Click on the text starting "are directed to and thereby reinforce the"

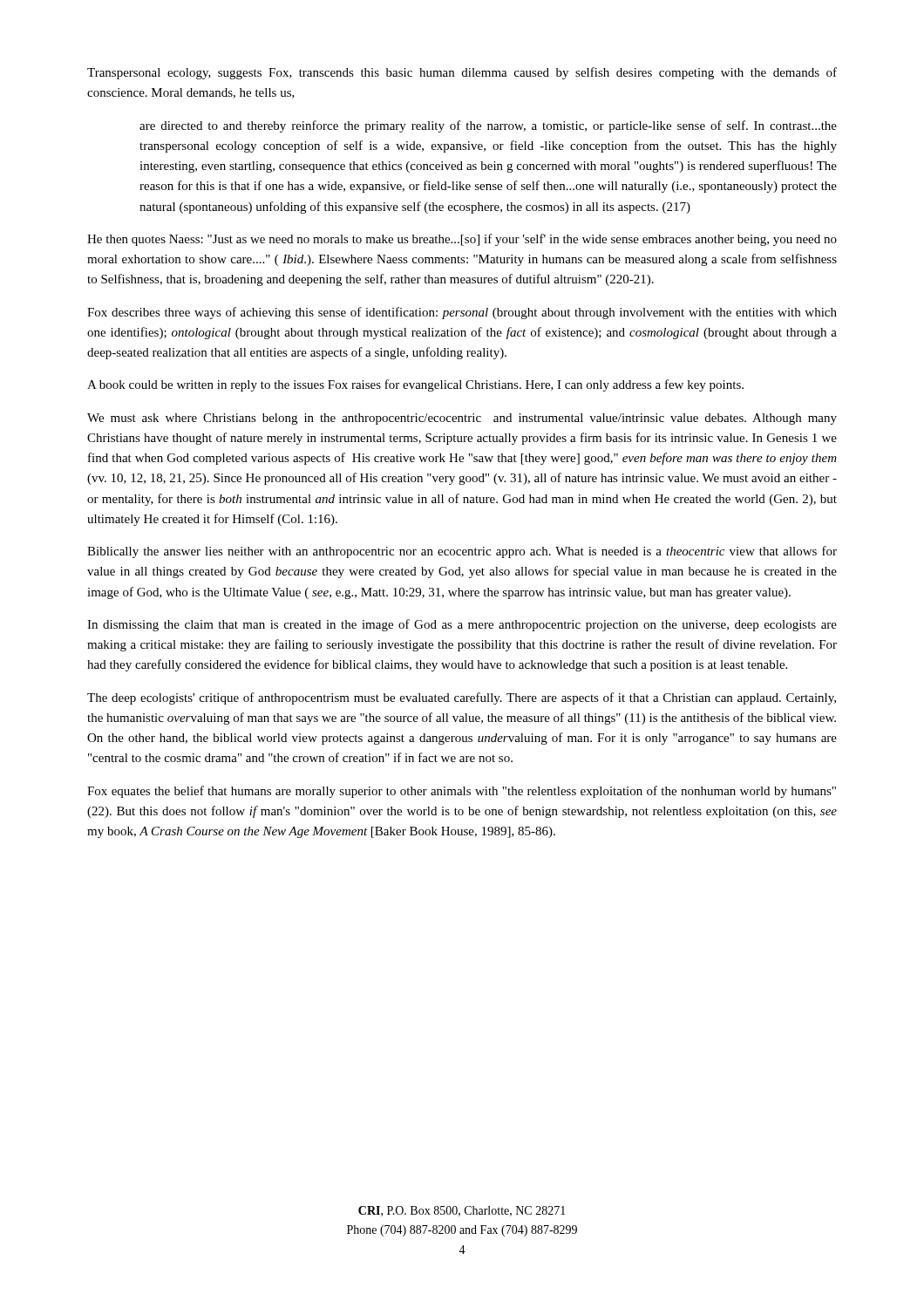[x=488, y=166]
